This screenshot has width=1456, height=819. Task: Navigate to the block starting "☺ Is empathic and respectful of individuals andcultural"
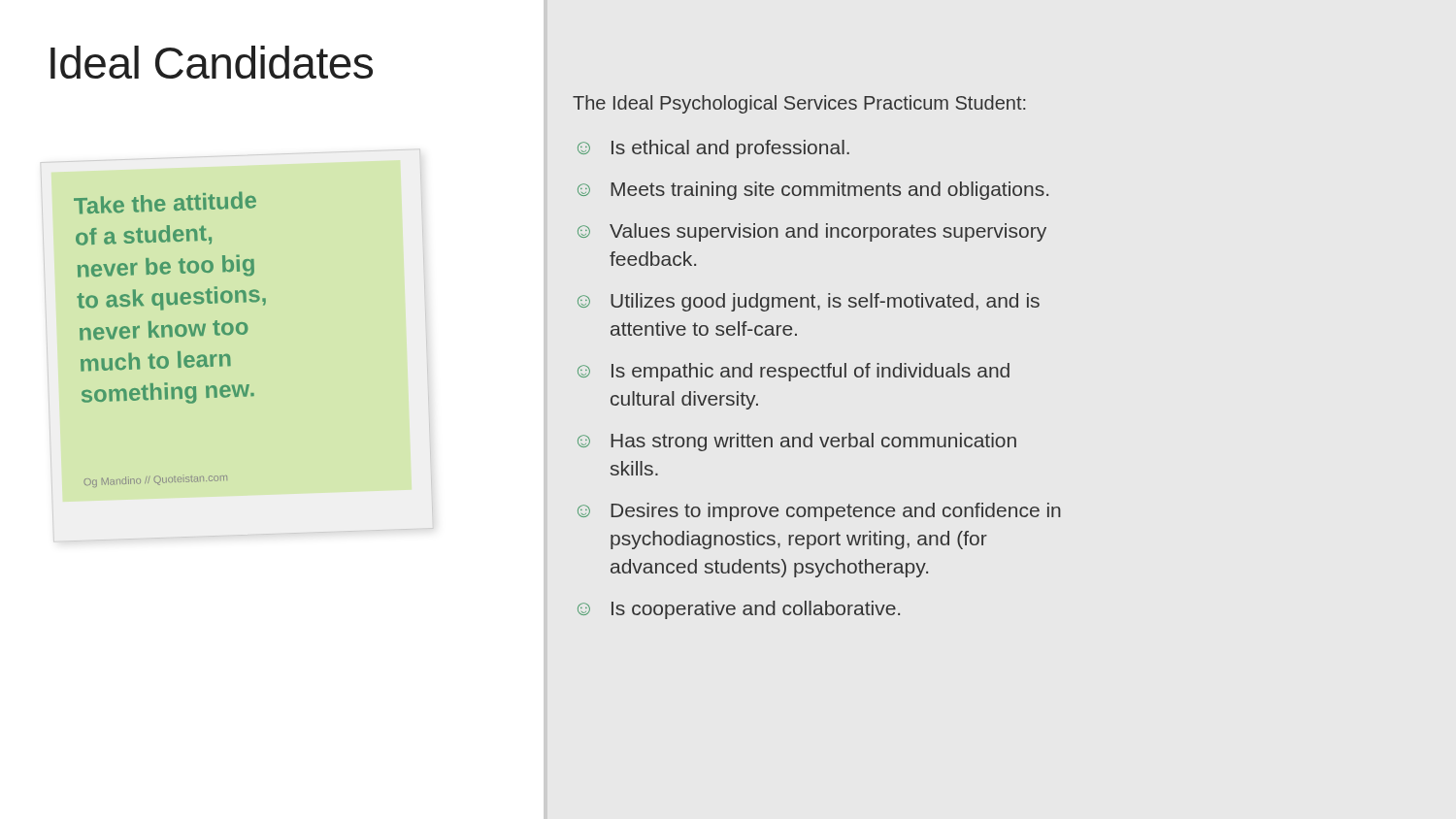point(792,385)
